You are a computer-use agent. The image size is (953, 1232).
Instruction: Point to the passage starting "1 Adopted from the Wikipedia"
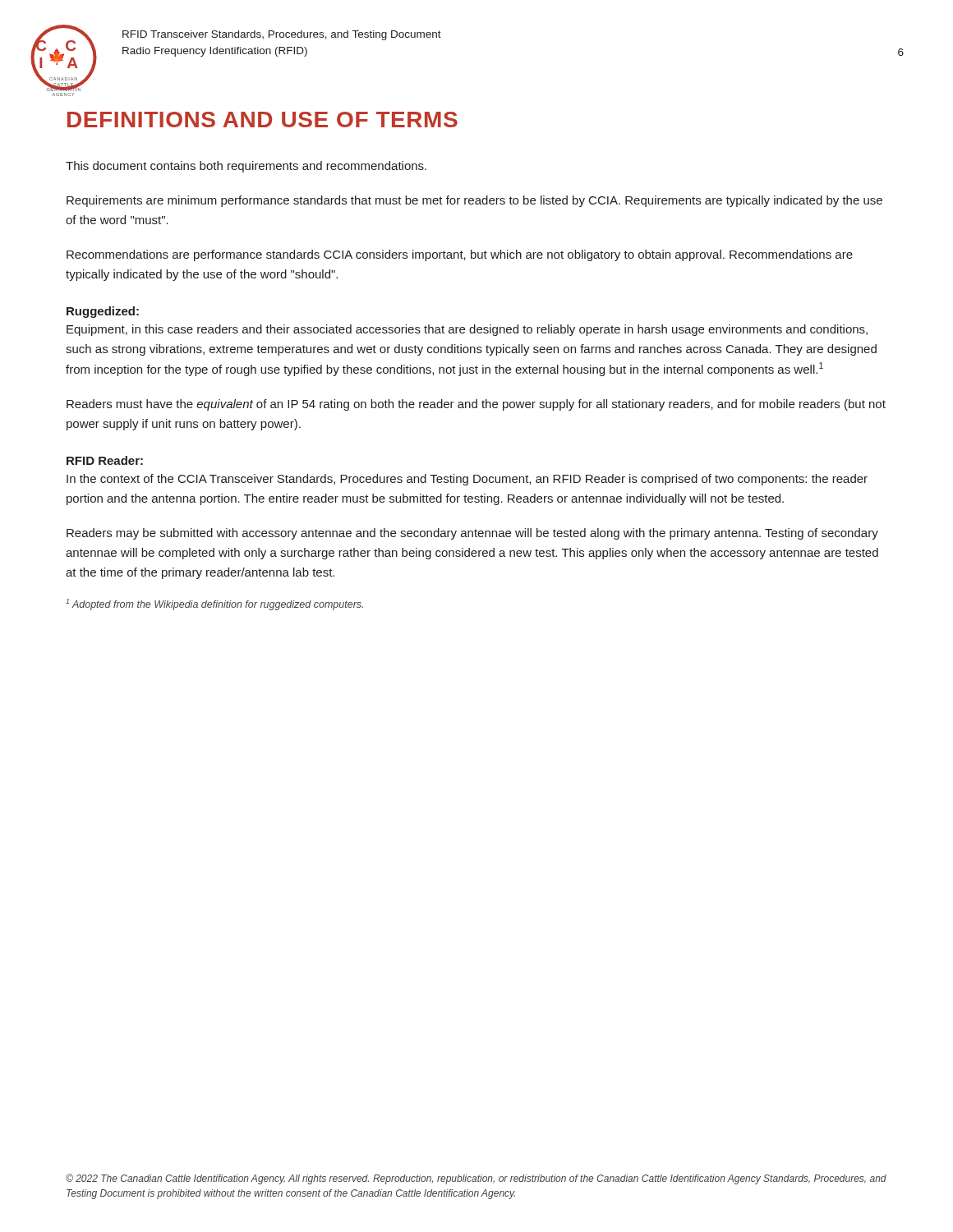click(215, 604)
